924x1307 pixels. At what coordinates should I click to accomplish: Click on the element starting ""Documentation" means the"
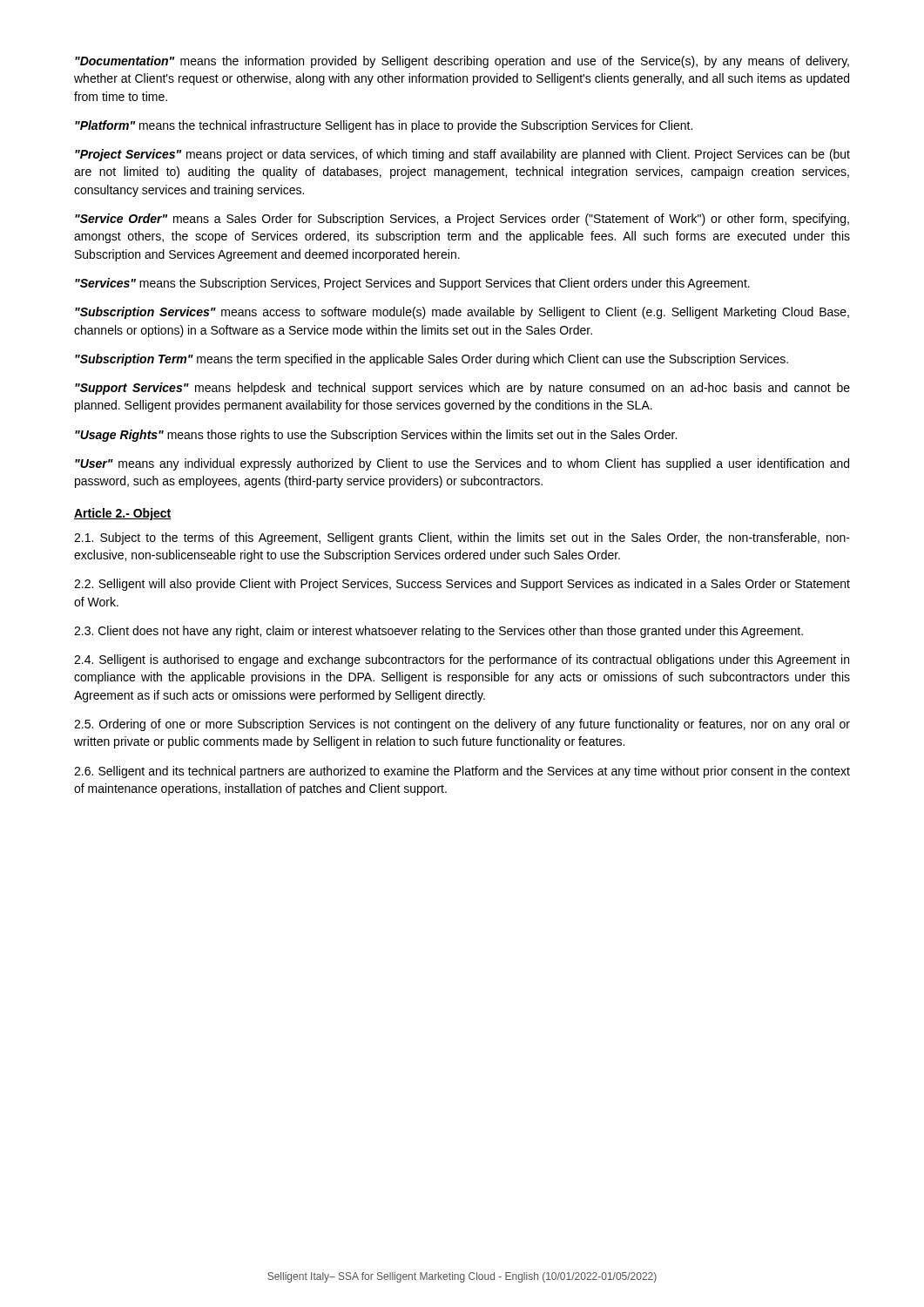pos(462,79)
